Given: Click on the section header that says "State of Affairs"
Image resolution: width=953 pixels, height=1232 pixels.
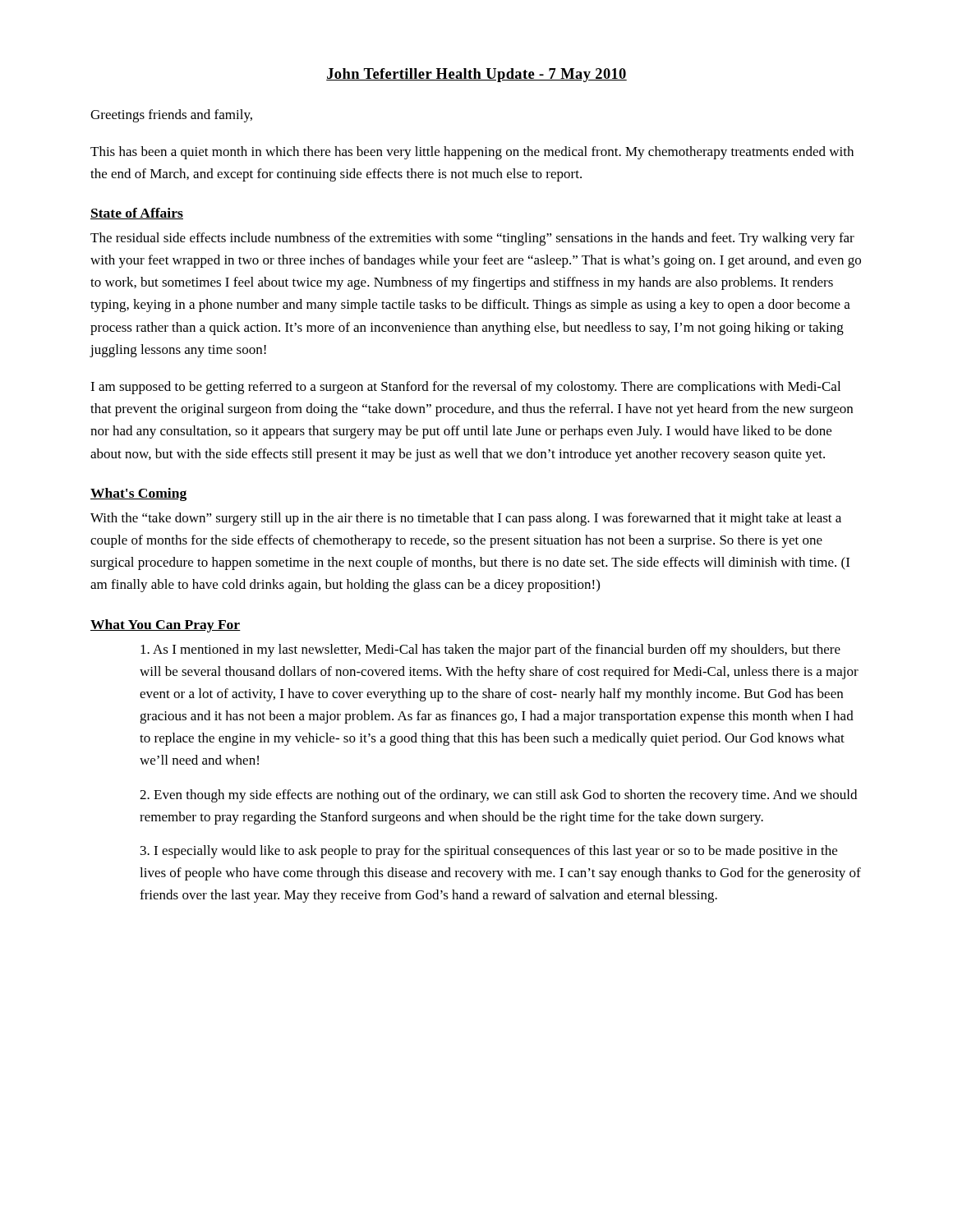Looking at the screenshot, I should point(137,213).
